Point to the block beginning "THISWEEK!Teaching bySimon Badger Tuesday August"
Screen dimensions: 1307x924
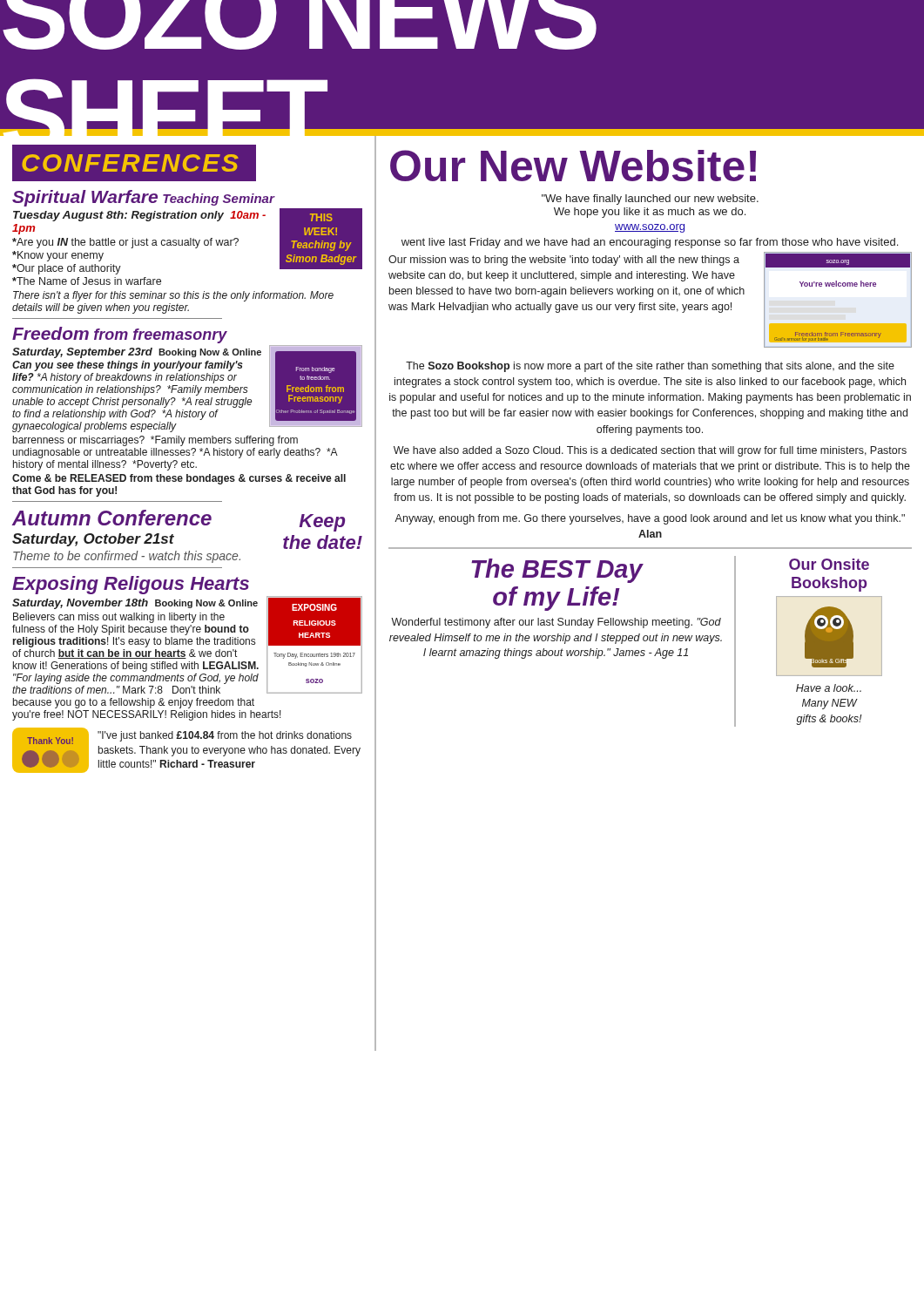point(187,241)
